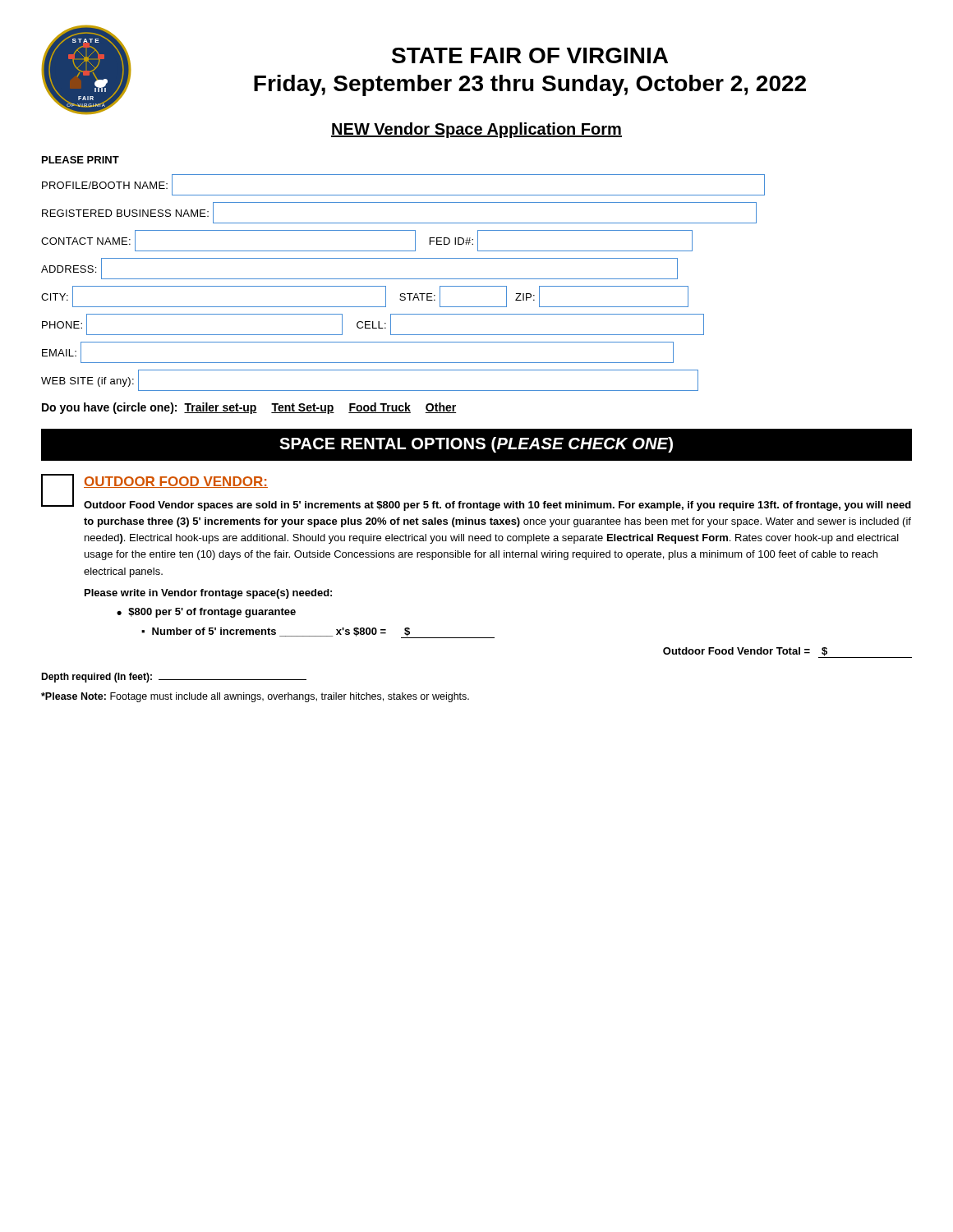The height and width of the screenshot is (1232, 953).
Task: Navigate to the text starting "NEW Vendor Space Application Form"
Action: pyautogui.click(x=476, y=129)
